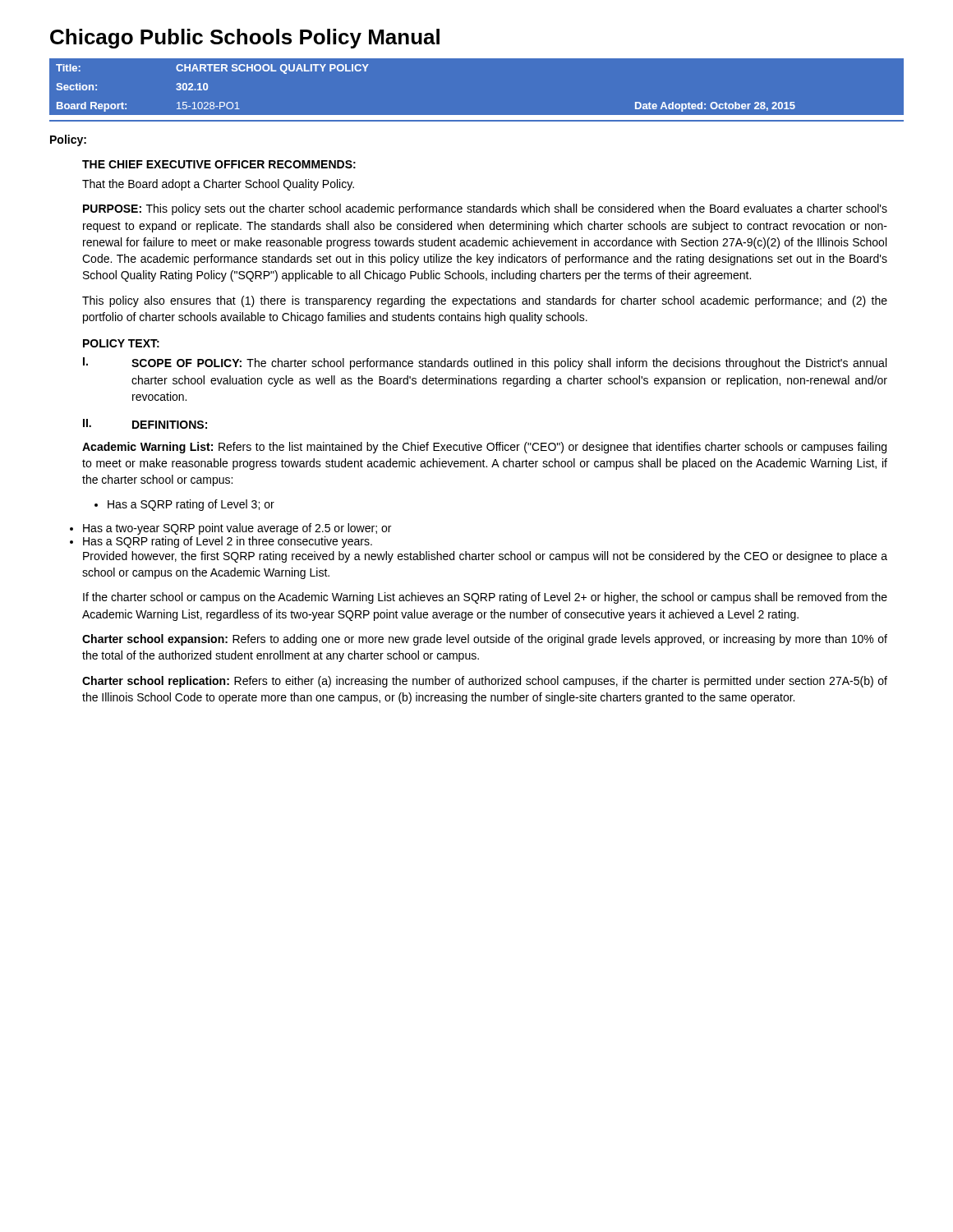Point to the block beginning "Charter school replication: Refers to either"
This screenshot has width=953, height=1232.
485,689
